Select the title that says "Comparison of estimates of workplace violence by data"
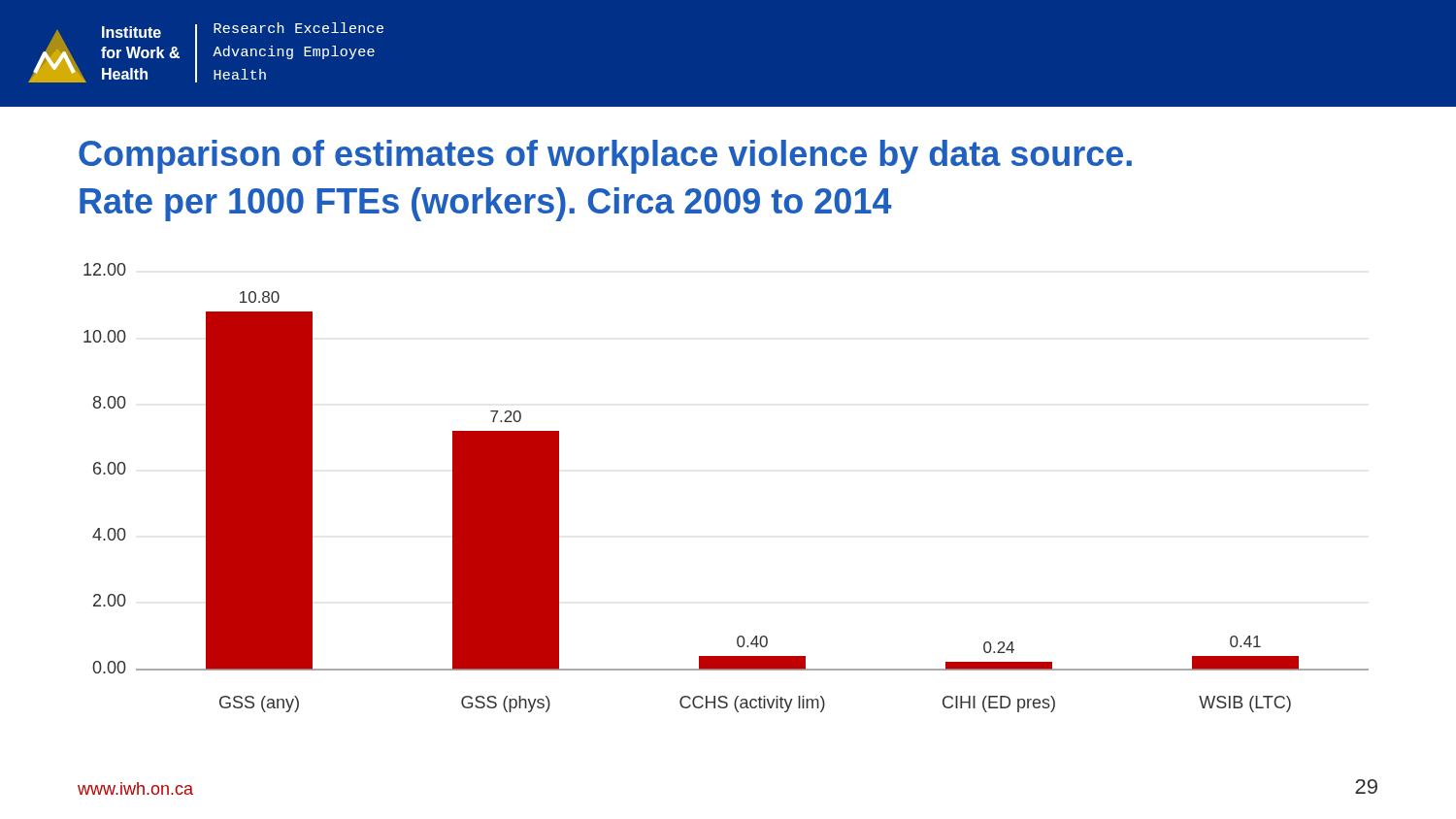This screenshot has height=819, width=1456. click(x=606, y=177)
